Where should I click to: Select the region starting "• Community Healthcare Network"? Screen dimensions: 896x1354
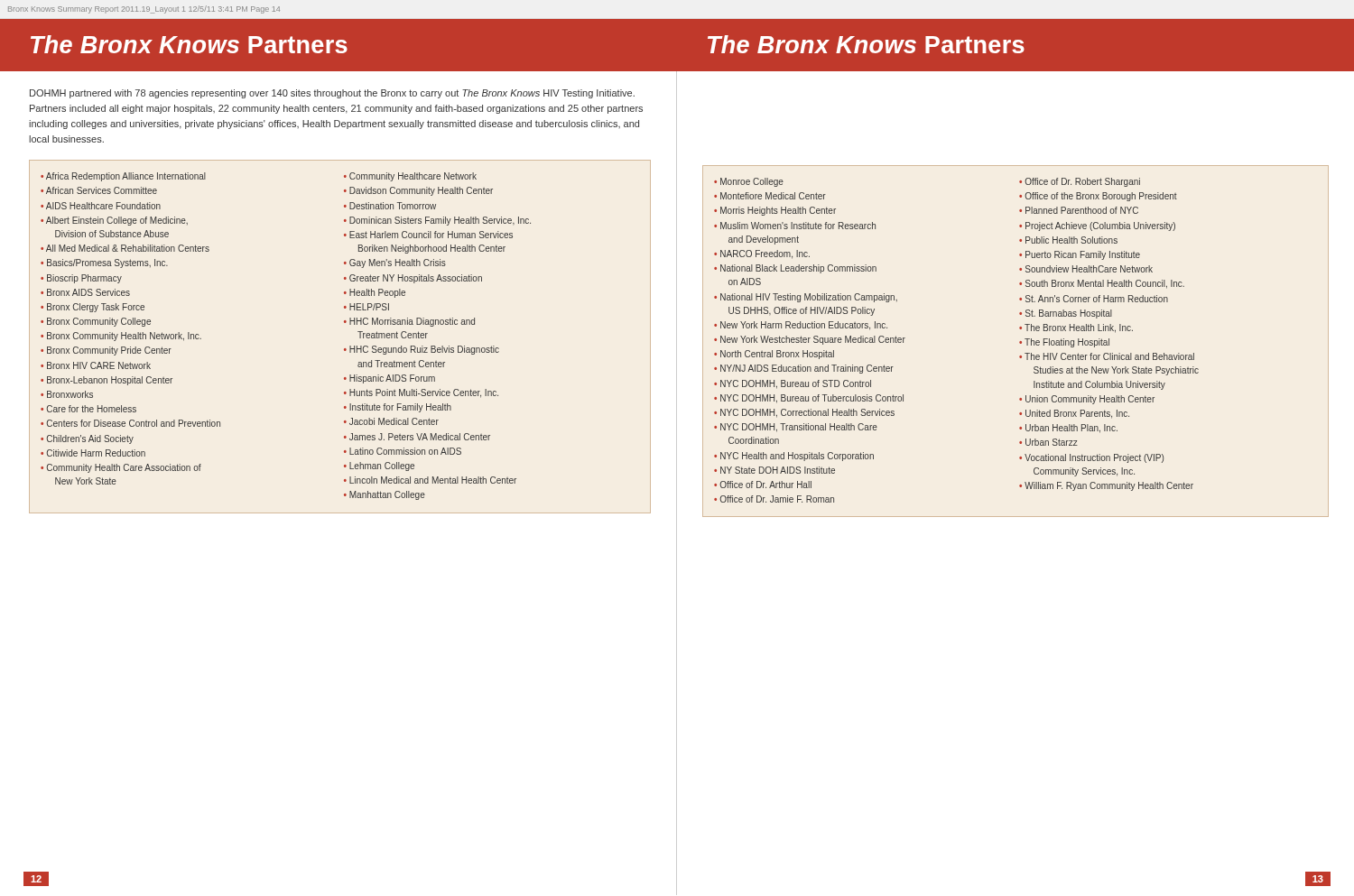point(410,177)
